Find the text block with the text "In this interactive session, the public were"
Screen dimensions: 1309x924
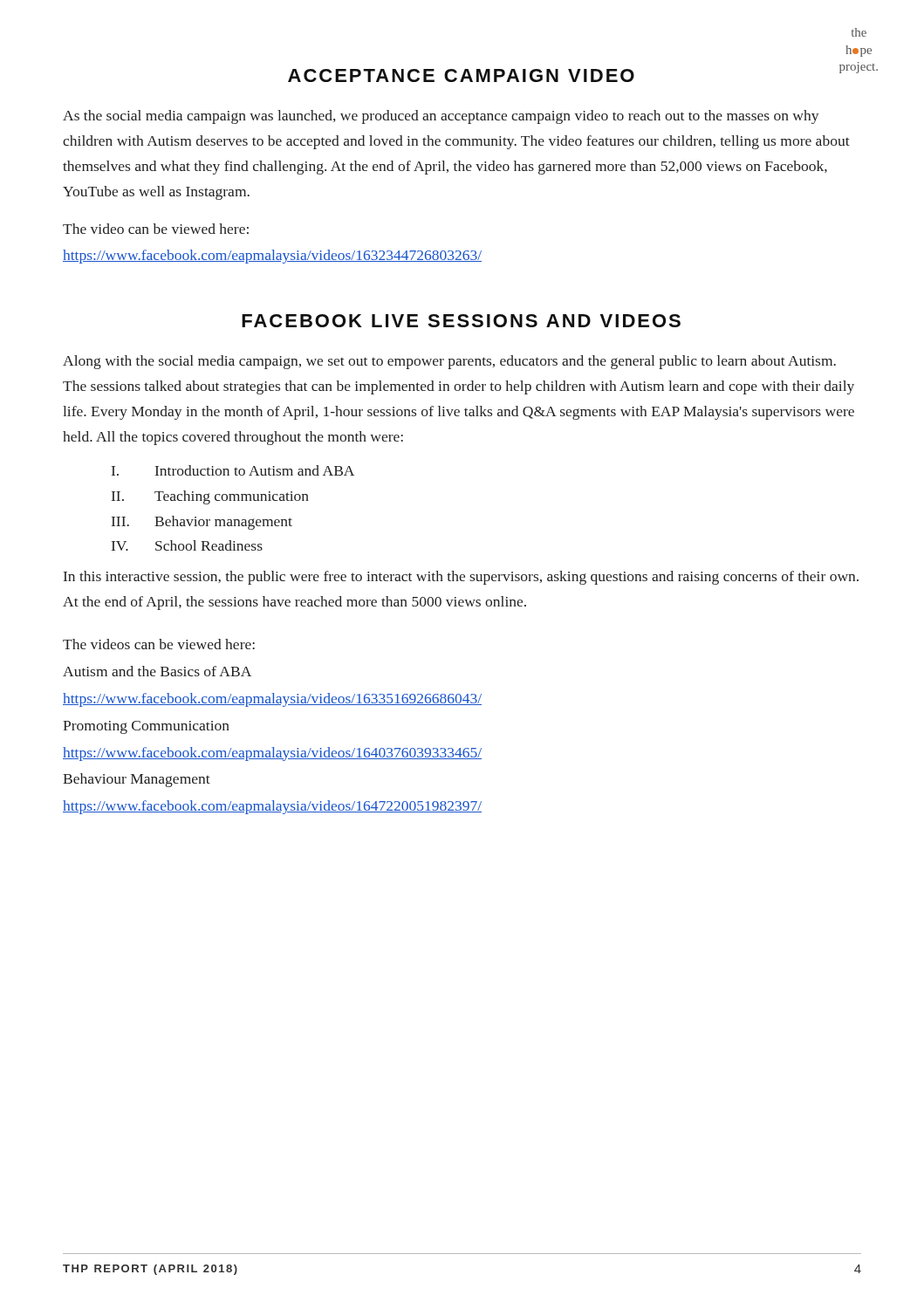coord(461,589)
